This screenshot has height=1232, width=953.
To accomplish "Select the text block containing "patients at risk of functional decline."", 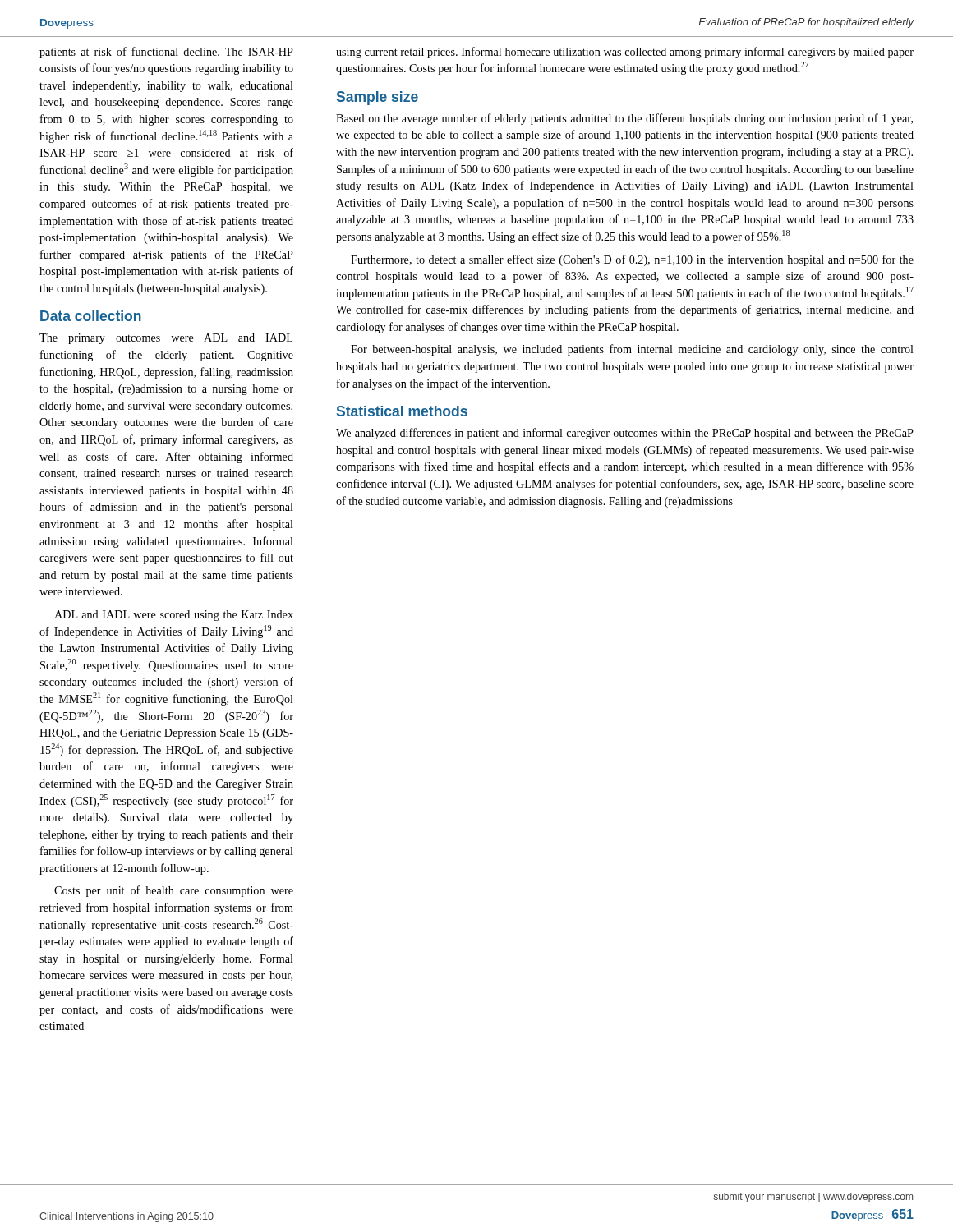I will [x=166, y=170].
